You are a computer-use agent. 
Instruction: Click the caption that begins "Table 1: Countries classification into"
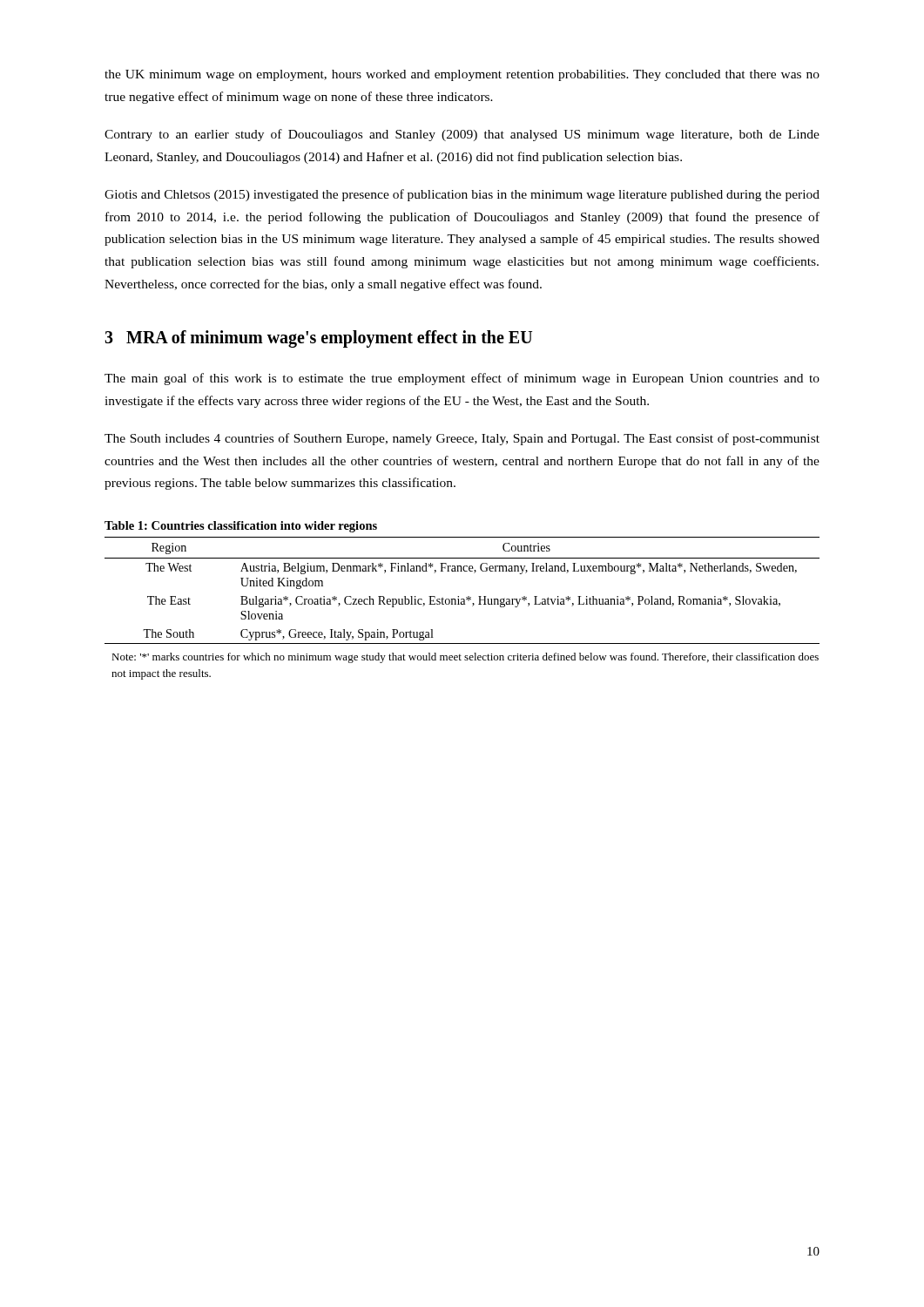coord(241,525)
